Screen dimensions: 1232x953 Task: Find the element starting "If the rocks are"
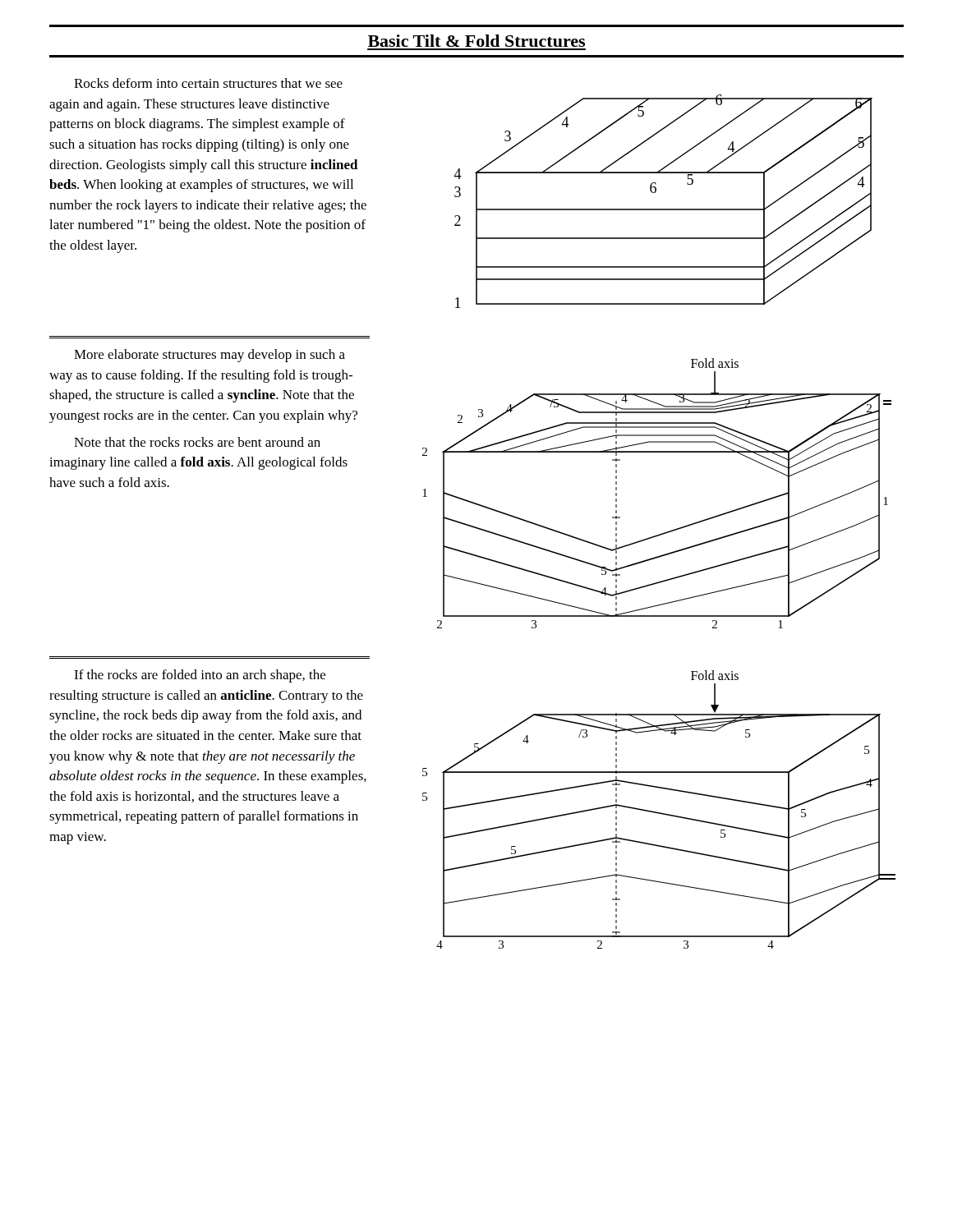209,756
